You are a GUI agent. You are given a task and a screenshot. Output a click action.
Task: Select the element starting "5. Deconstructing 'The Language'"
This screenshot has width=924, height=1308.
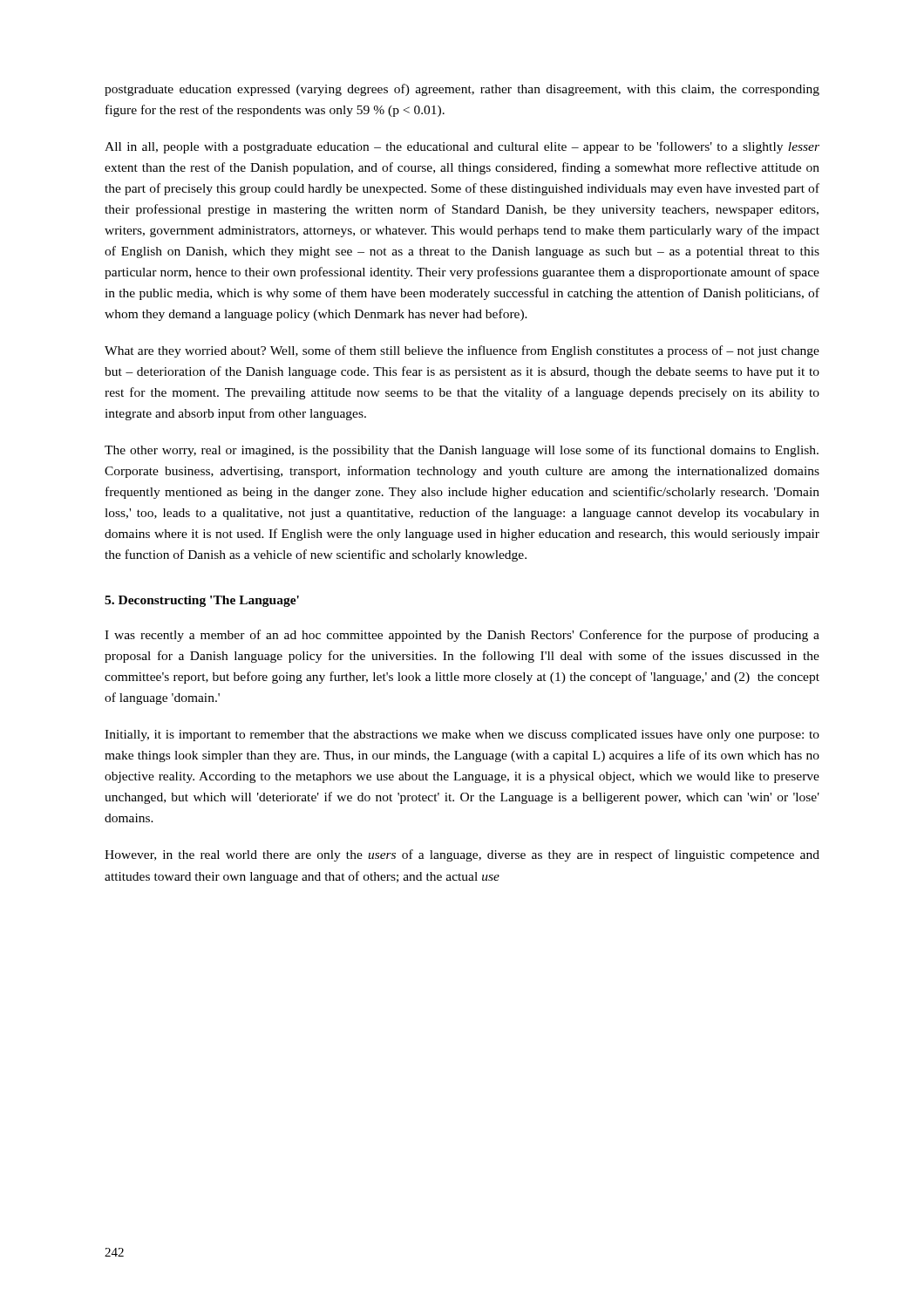click(x=202, y=600)
